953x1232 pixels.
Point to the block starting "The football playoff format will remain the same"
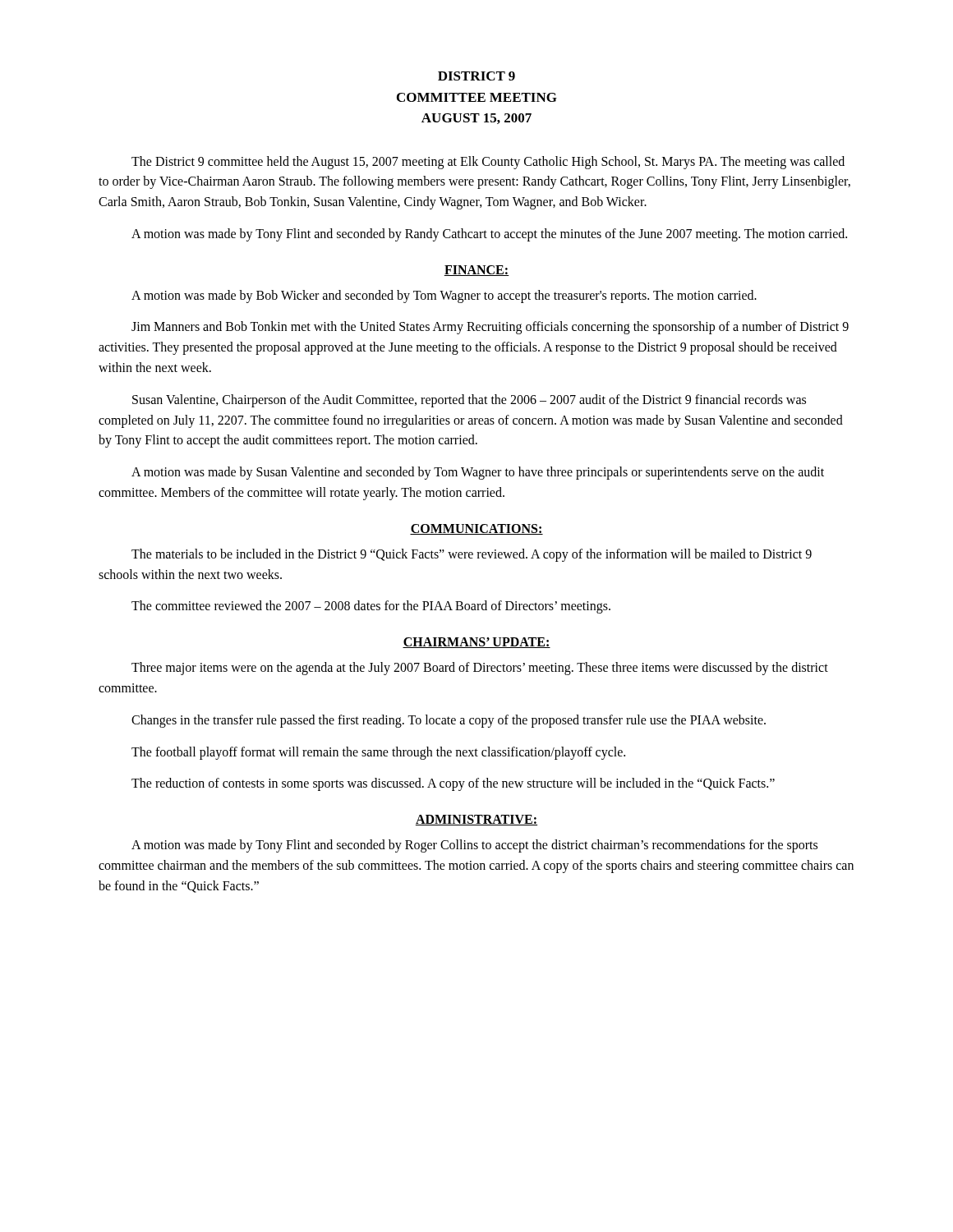(x=379, y=752)
